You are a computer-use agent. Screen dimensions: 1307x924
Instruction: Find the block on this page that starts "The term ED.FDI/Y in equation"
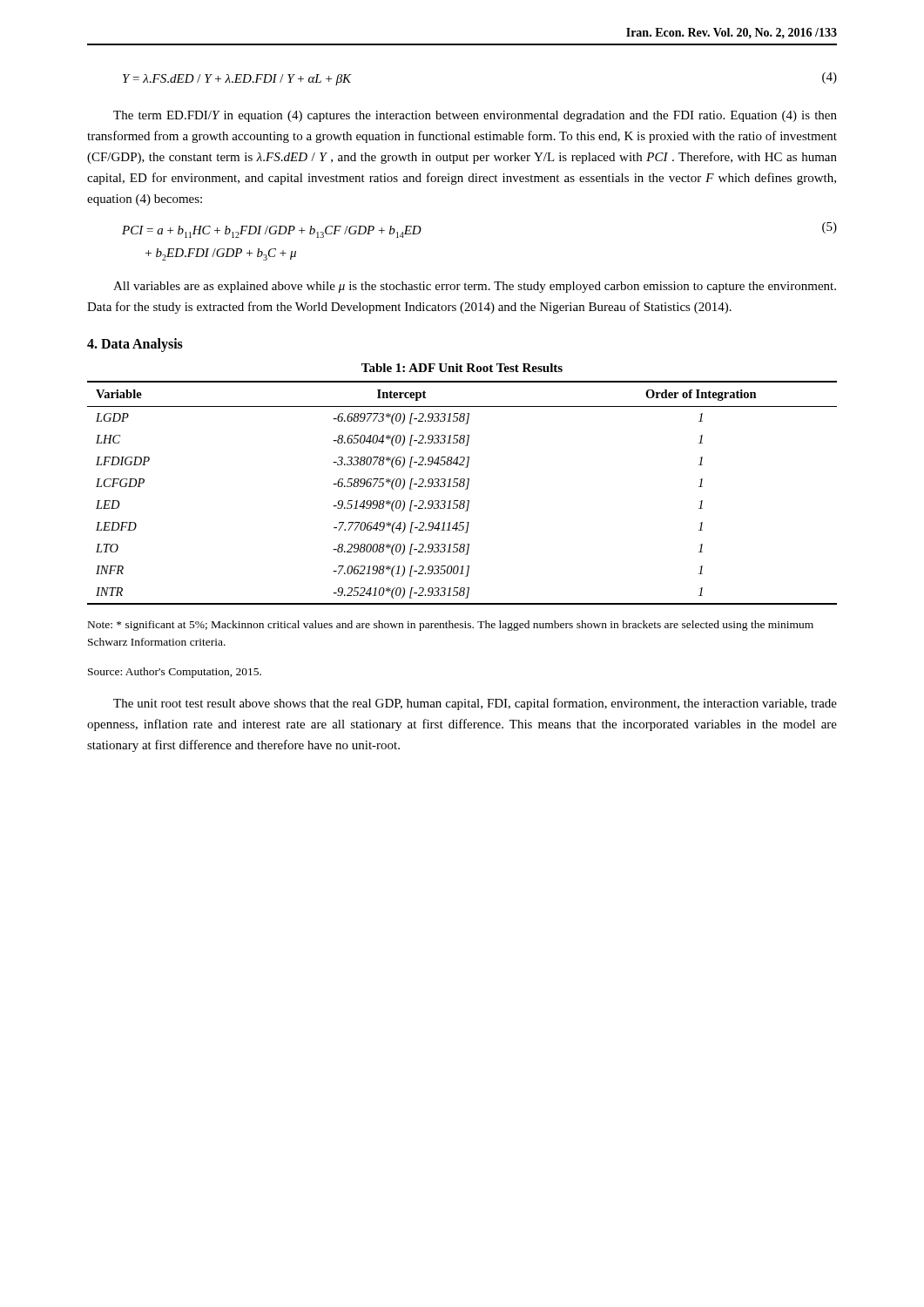[462, 156]
